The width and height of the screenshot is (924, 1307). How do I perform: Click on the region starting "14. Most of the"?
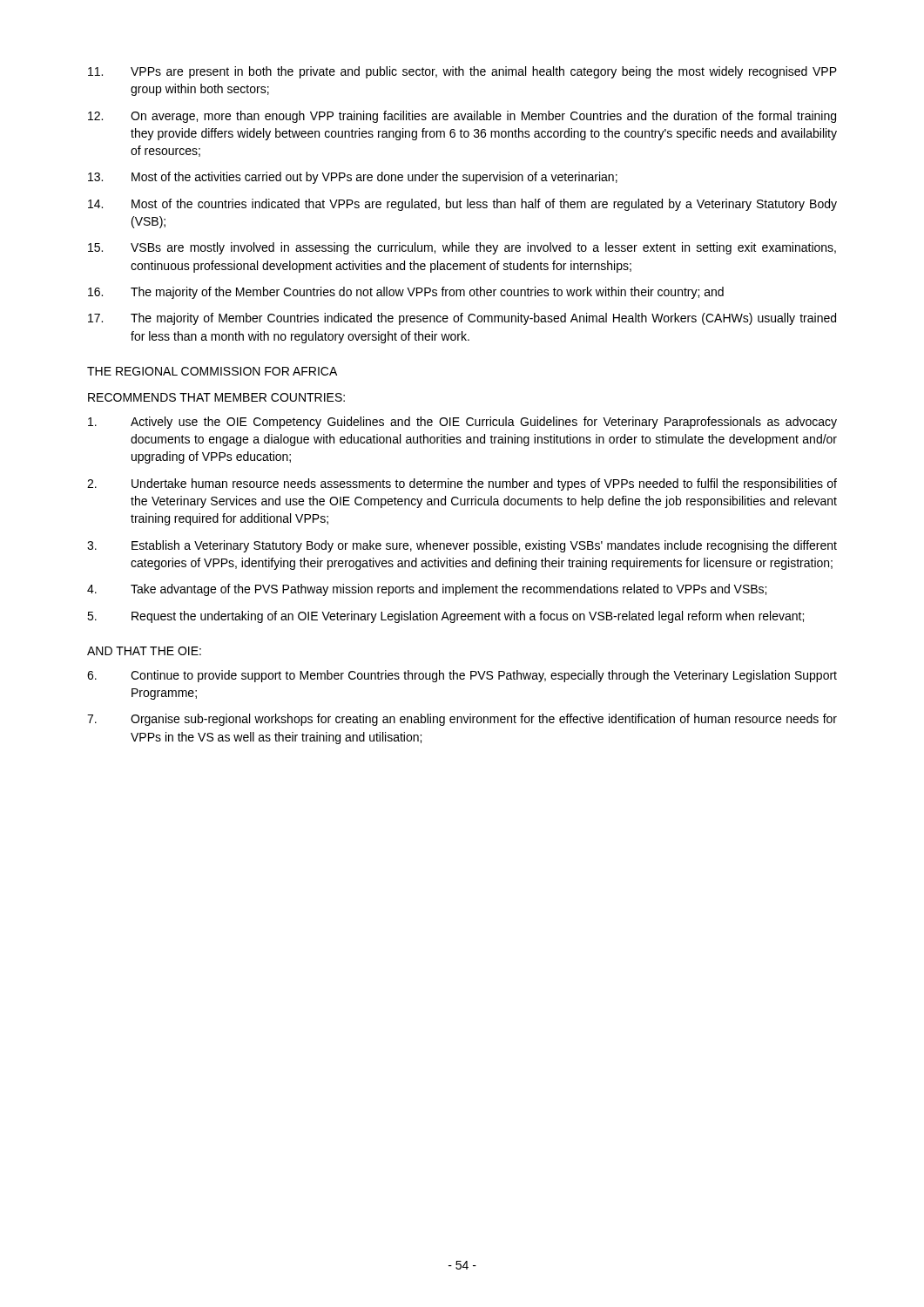[x=462, y=213]
